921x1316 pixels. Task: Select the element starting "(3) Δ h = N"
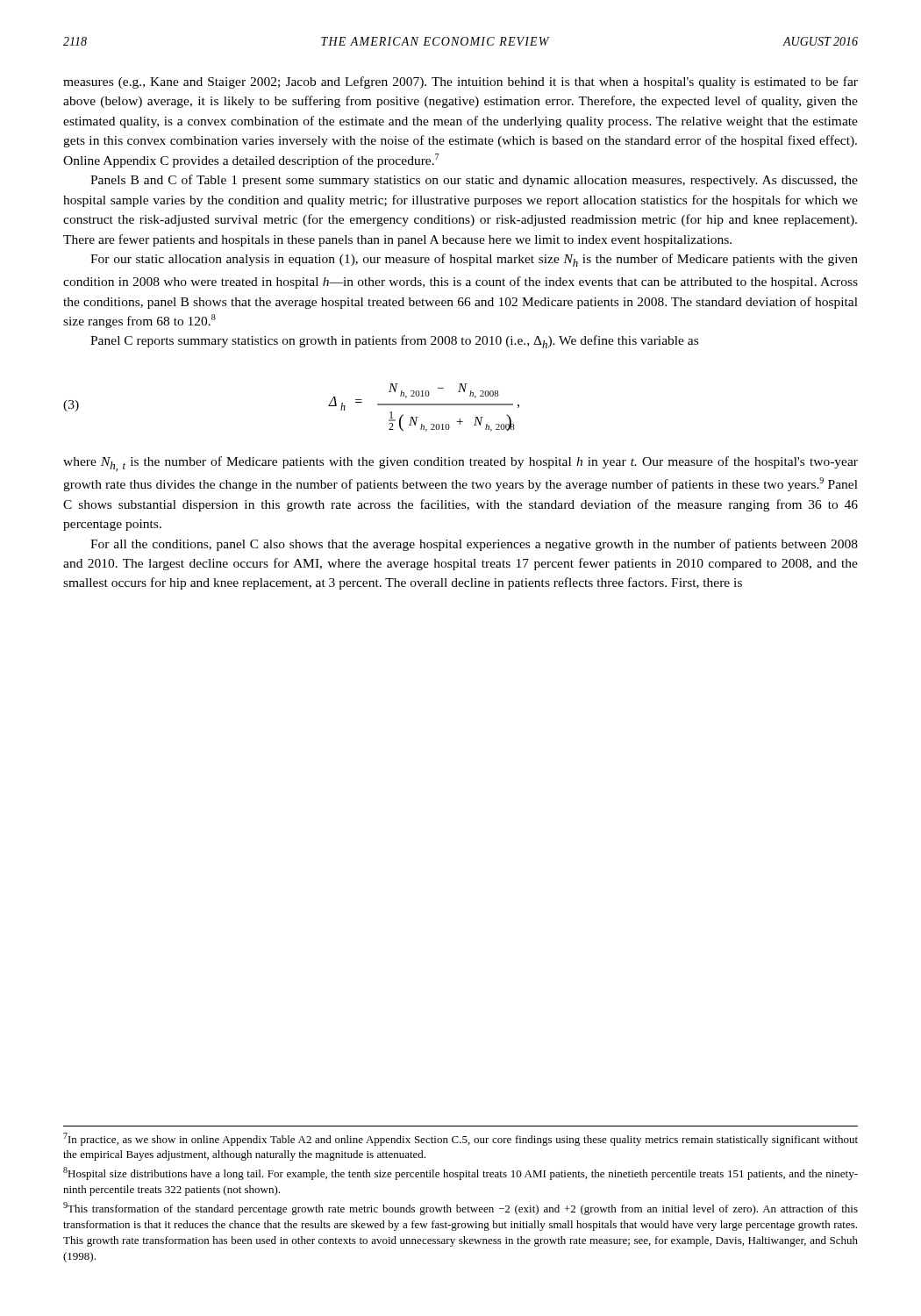(x=452, y=405)
